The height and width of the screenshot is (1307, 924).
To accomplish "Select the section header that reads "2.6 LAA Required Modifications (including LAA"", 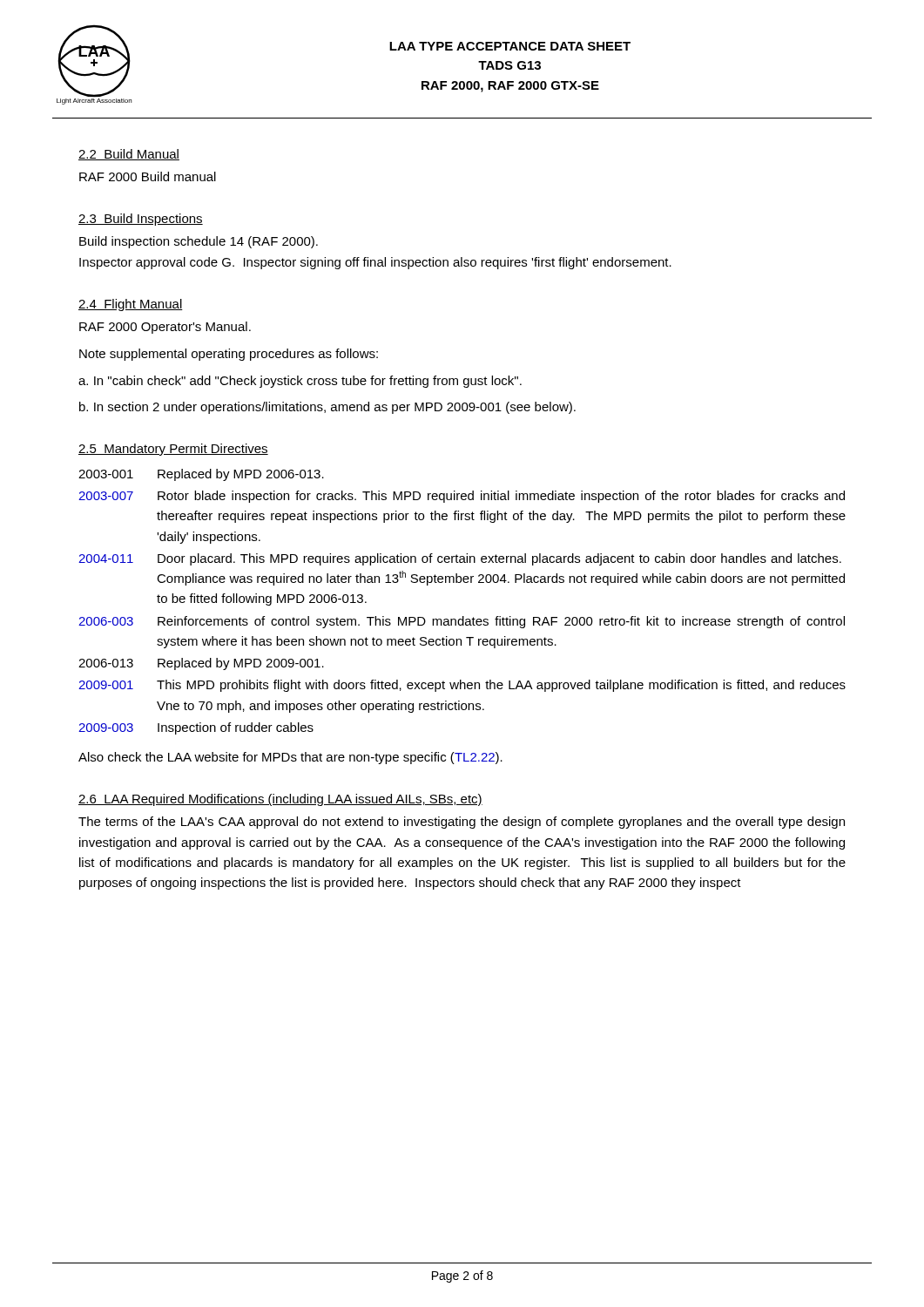I will [x=280, y=799].
